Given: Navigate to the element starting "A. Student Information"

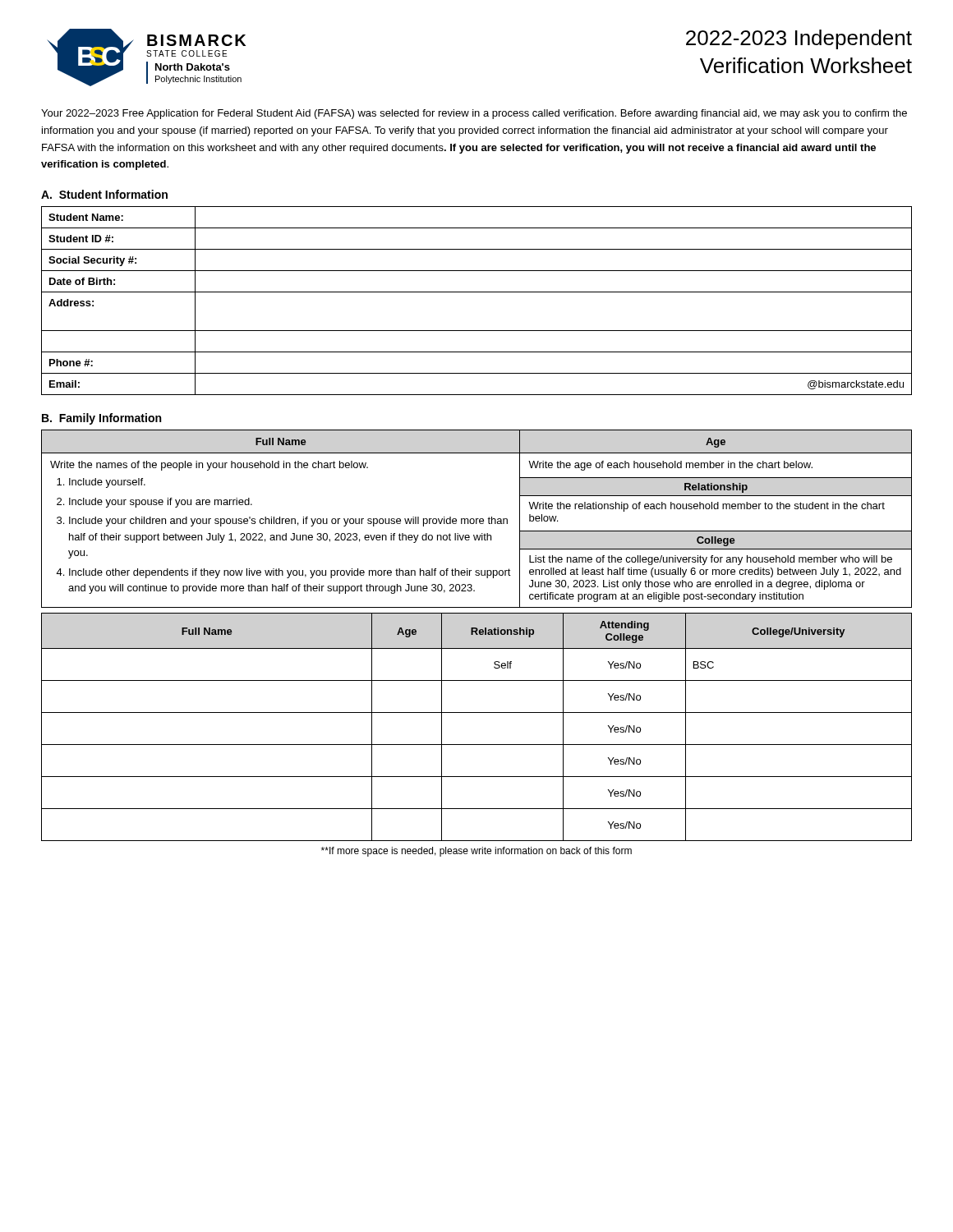Looking at the screenshot, I should [105, 195].
